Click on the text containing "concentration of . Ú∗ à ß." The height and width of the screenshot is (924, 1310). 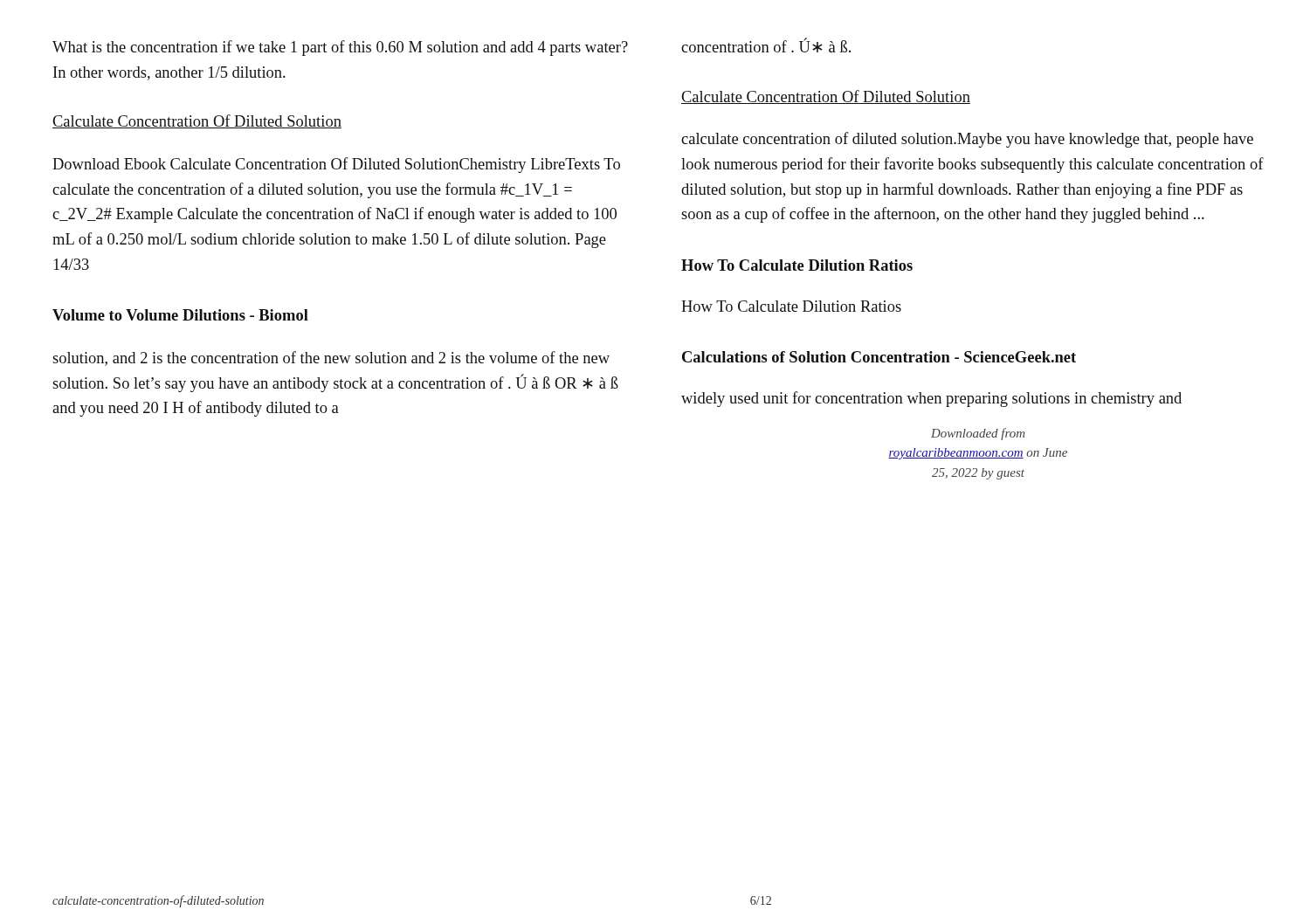[766, 47]
